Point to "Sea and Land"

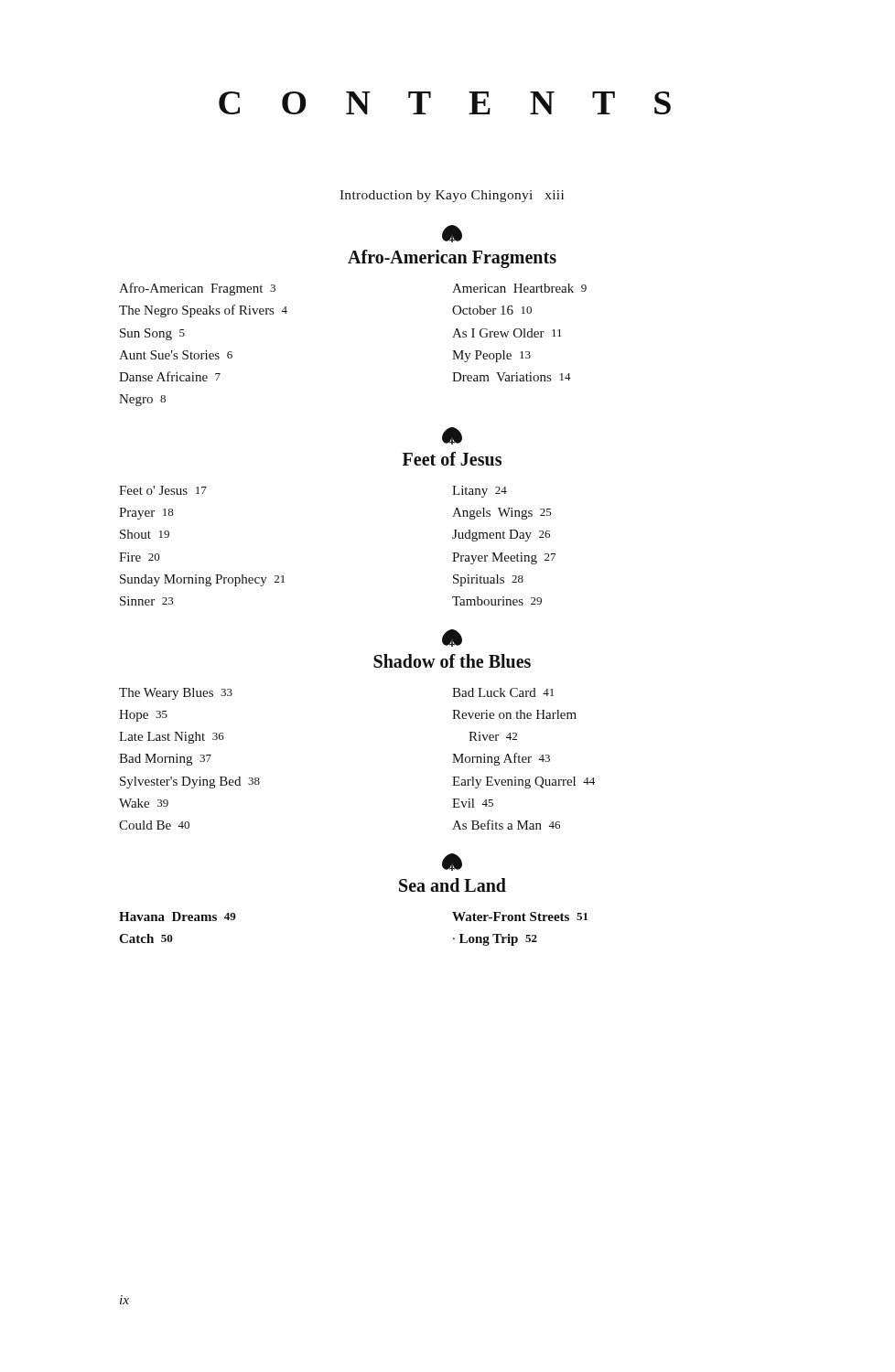(452, 885)
